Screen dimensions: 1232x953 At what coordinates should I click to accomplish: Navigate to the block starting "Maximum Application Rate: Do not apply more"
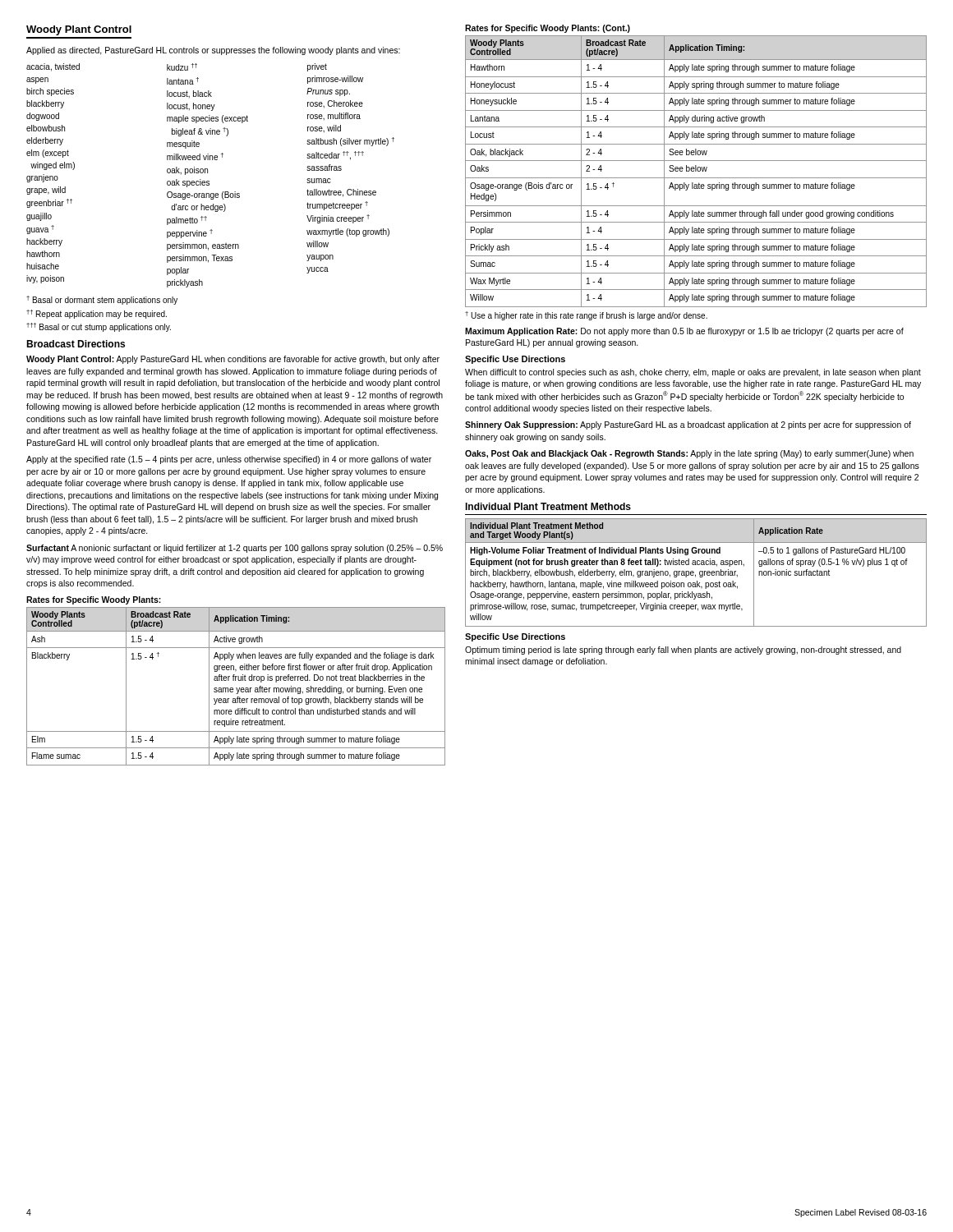tap(684, 337)
